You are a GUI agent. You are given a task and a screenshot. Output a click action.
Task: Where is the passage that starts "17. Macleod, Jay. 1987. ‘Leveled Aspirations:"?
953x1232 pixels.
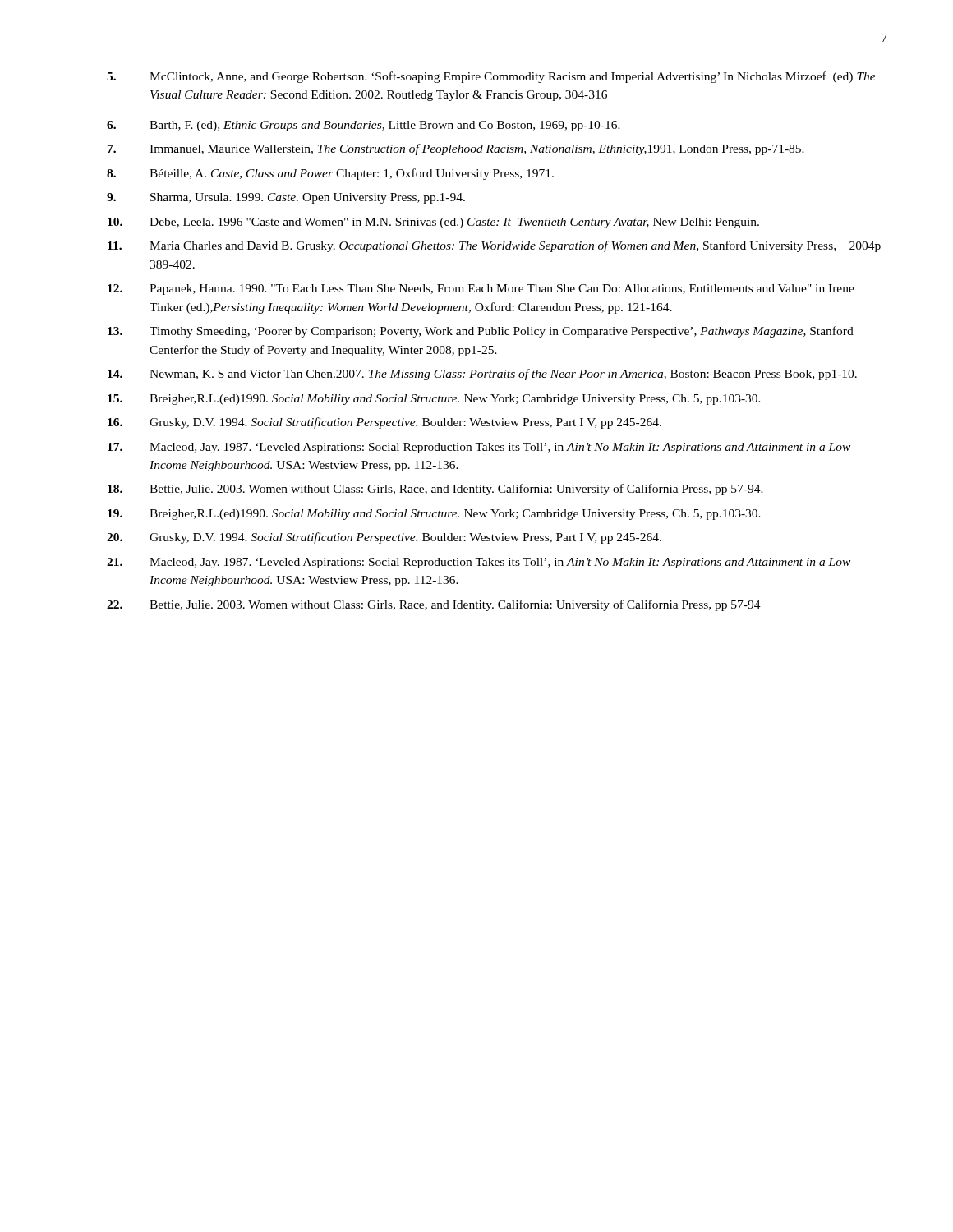497,456
